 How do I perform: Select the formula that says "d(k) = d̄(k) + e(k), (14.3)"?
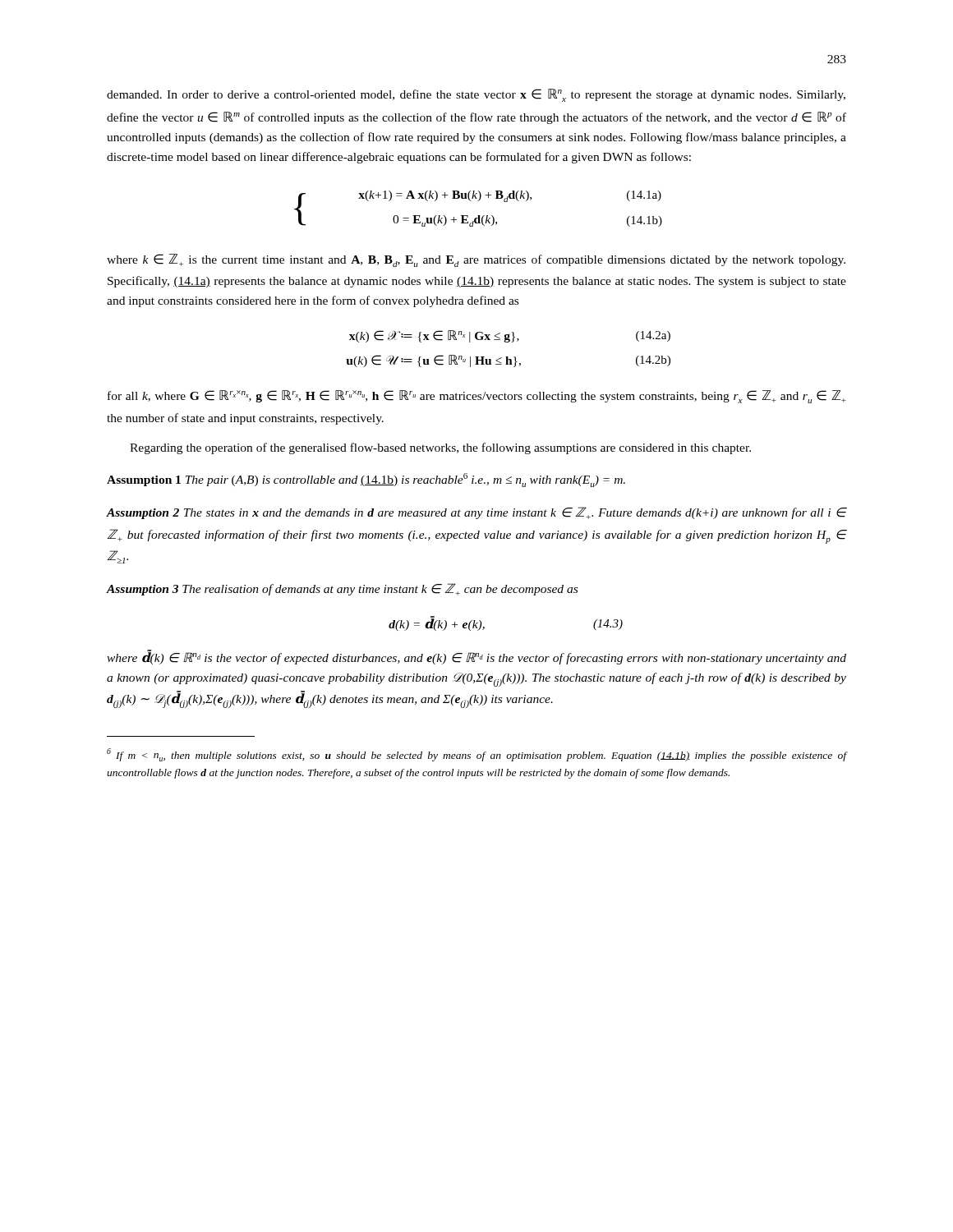(476, 624)
